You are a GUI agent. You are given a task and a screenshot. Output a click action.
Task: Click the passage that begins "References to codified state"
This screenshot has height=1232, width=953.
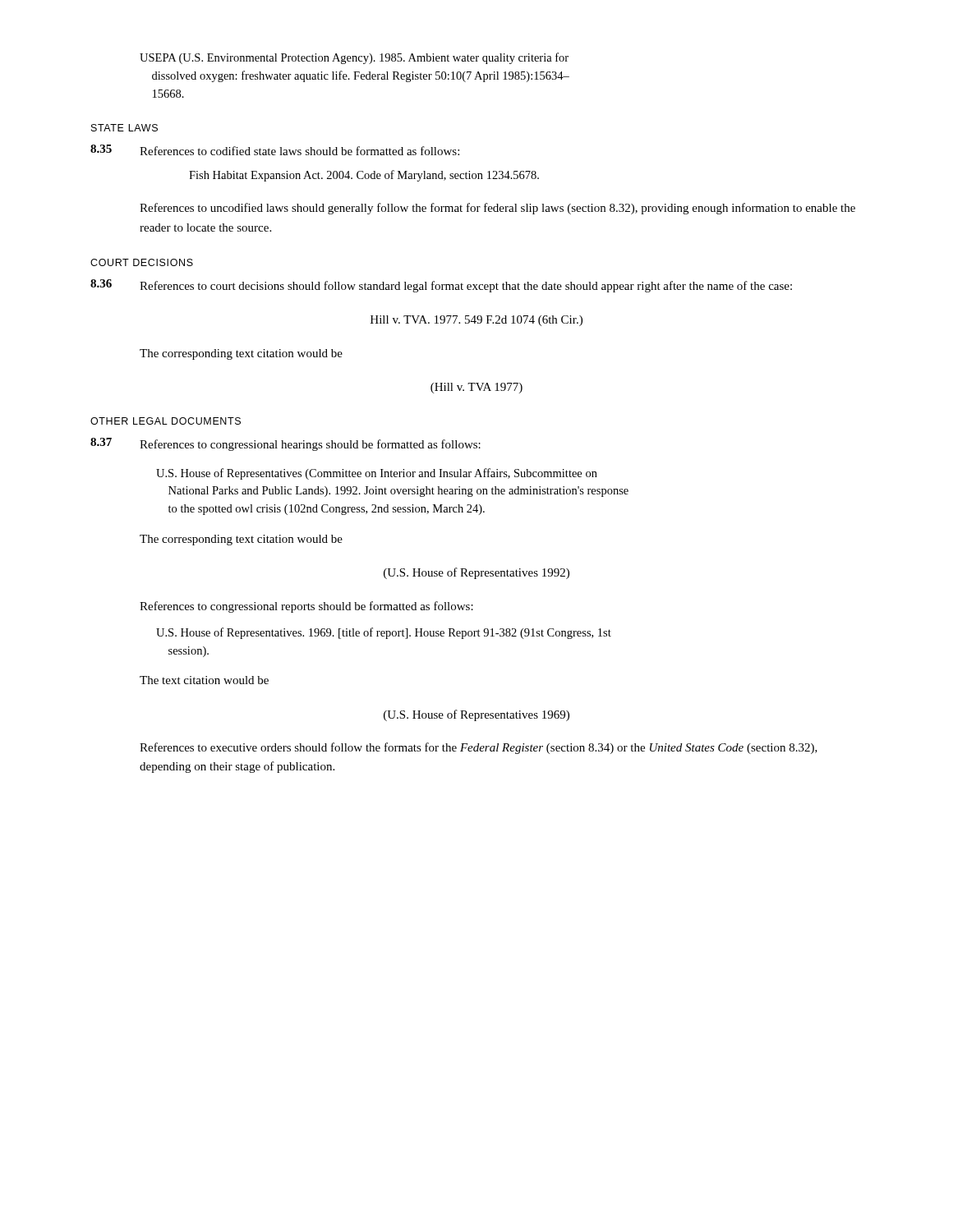coord(300,151)
